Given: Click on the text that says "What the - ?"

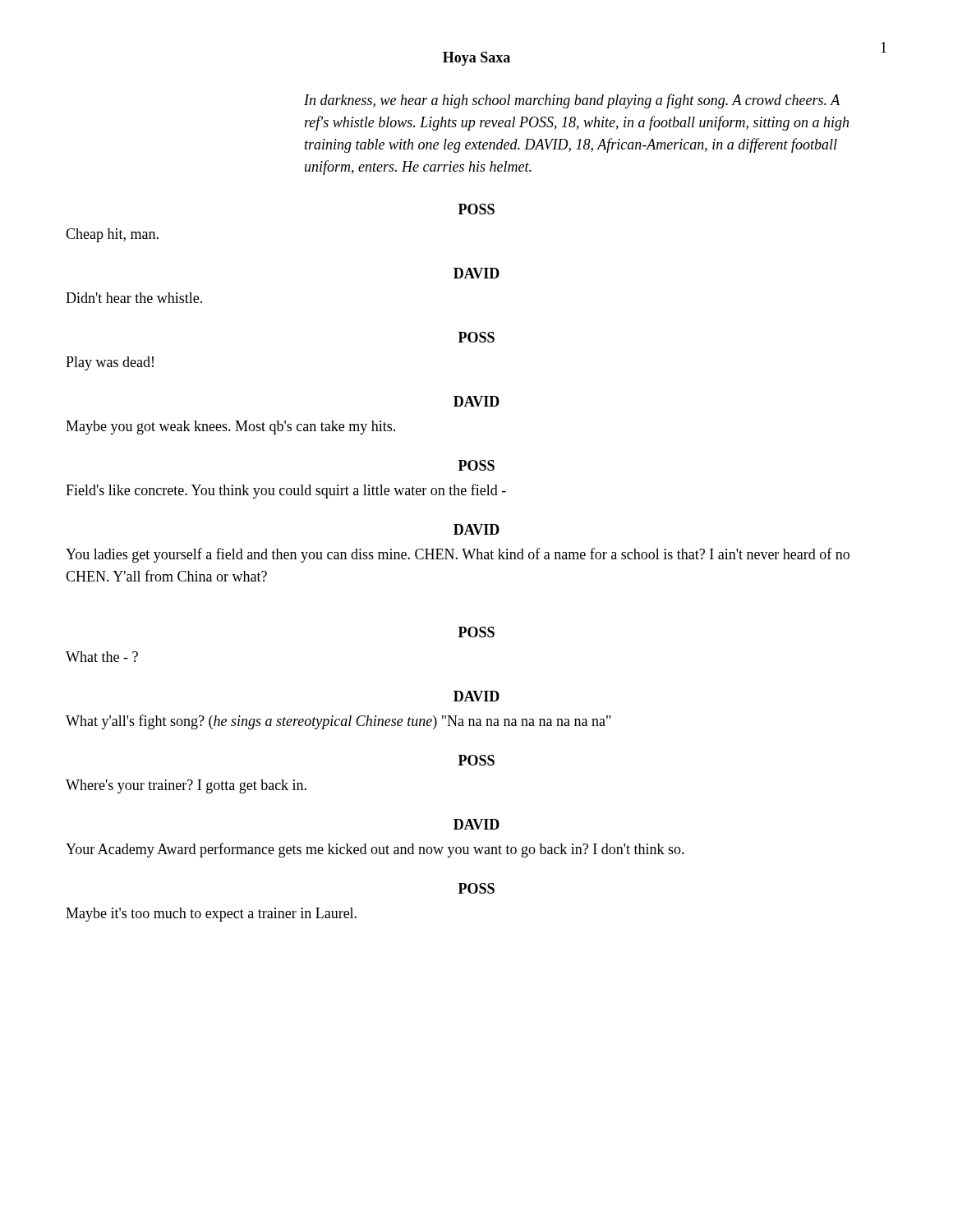Looking at the screenshot, I should tap(102, 657).
